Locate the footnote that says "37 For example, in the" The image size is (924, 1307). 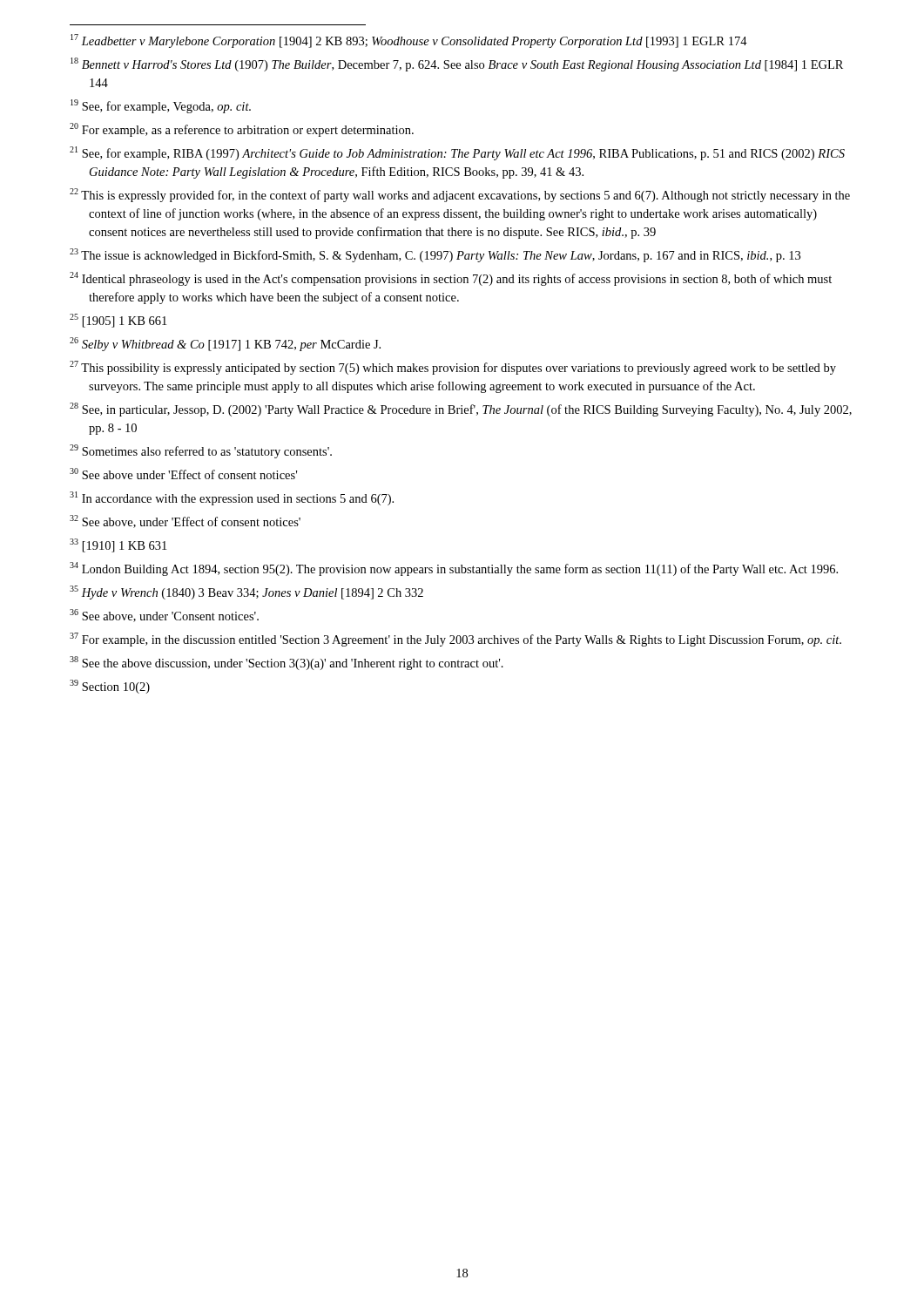click(456, 639)
